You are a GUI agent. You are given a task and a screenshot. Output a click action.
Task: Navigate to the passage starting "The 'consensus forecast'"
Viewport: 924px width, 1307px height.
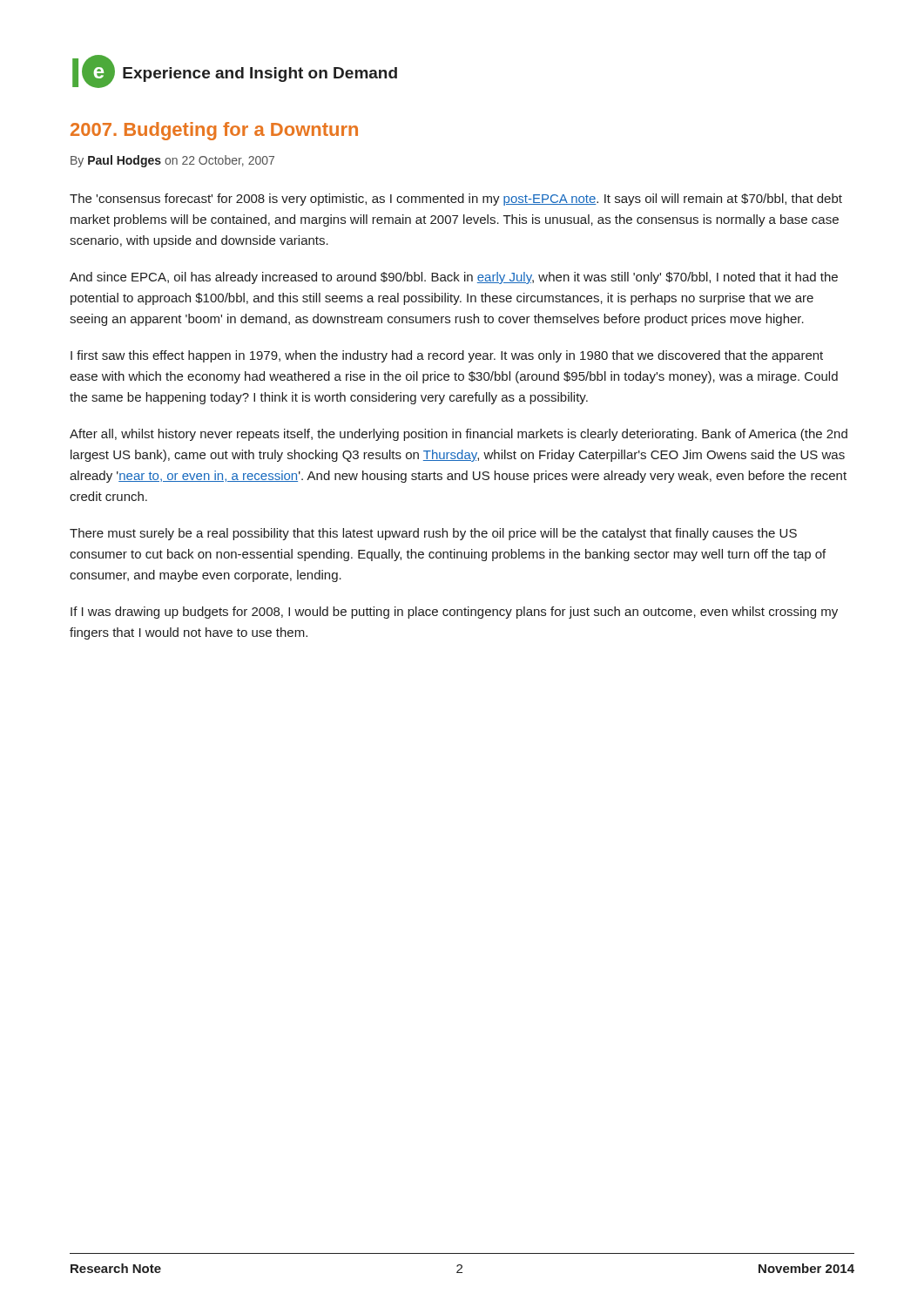(x=462, y=220)
